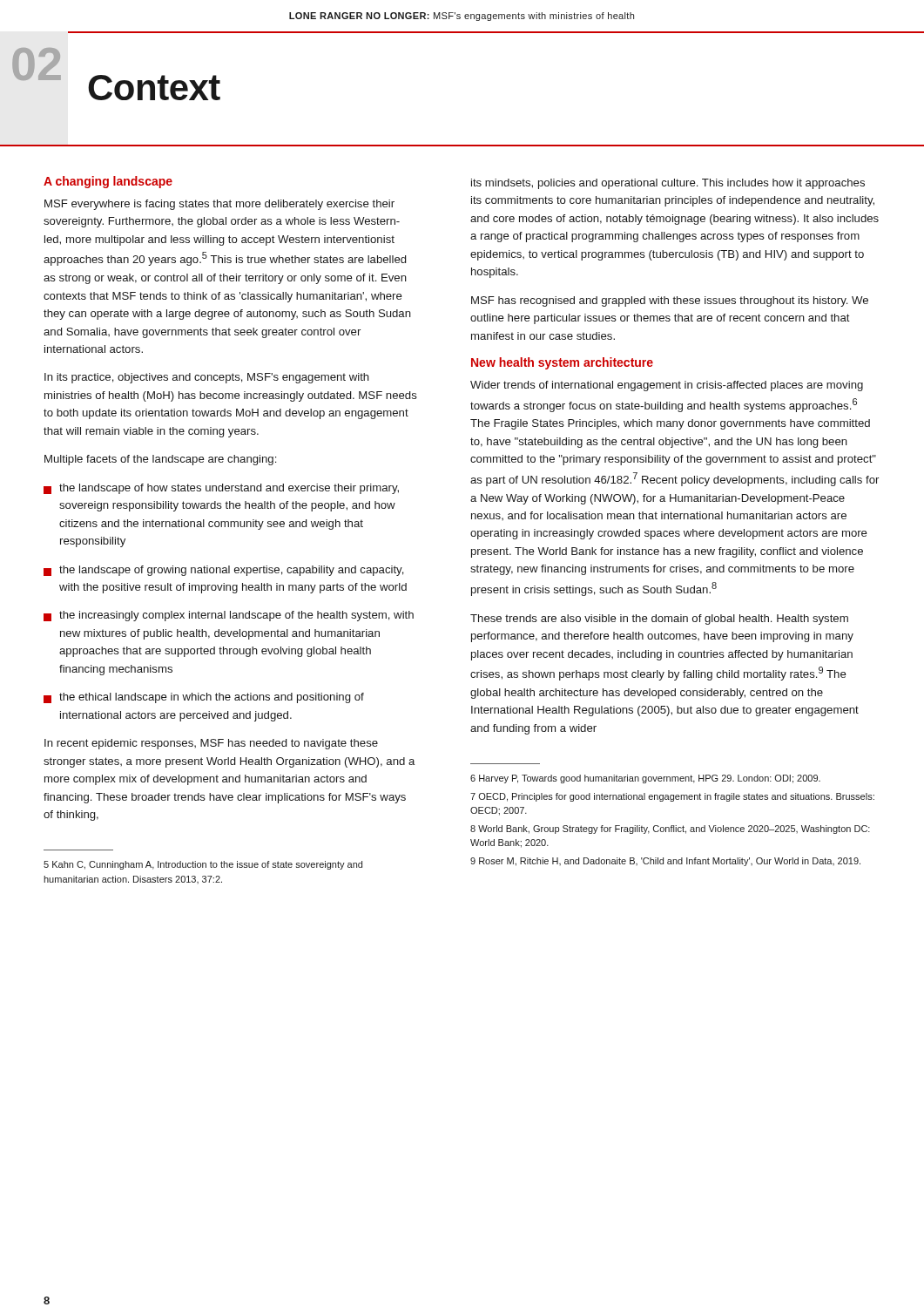
Task: Locate the block of text that opens with "These trends are"
Action: (x=675, y=674)
